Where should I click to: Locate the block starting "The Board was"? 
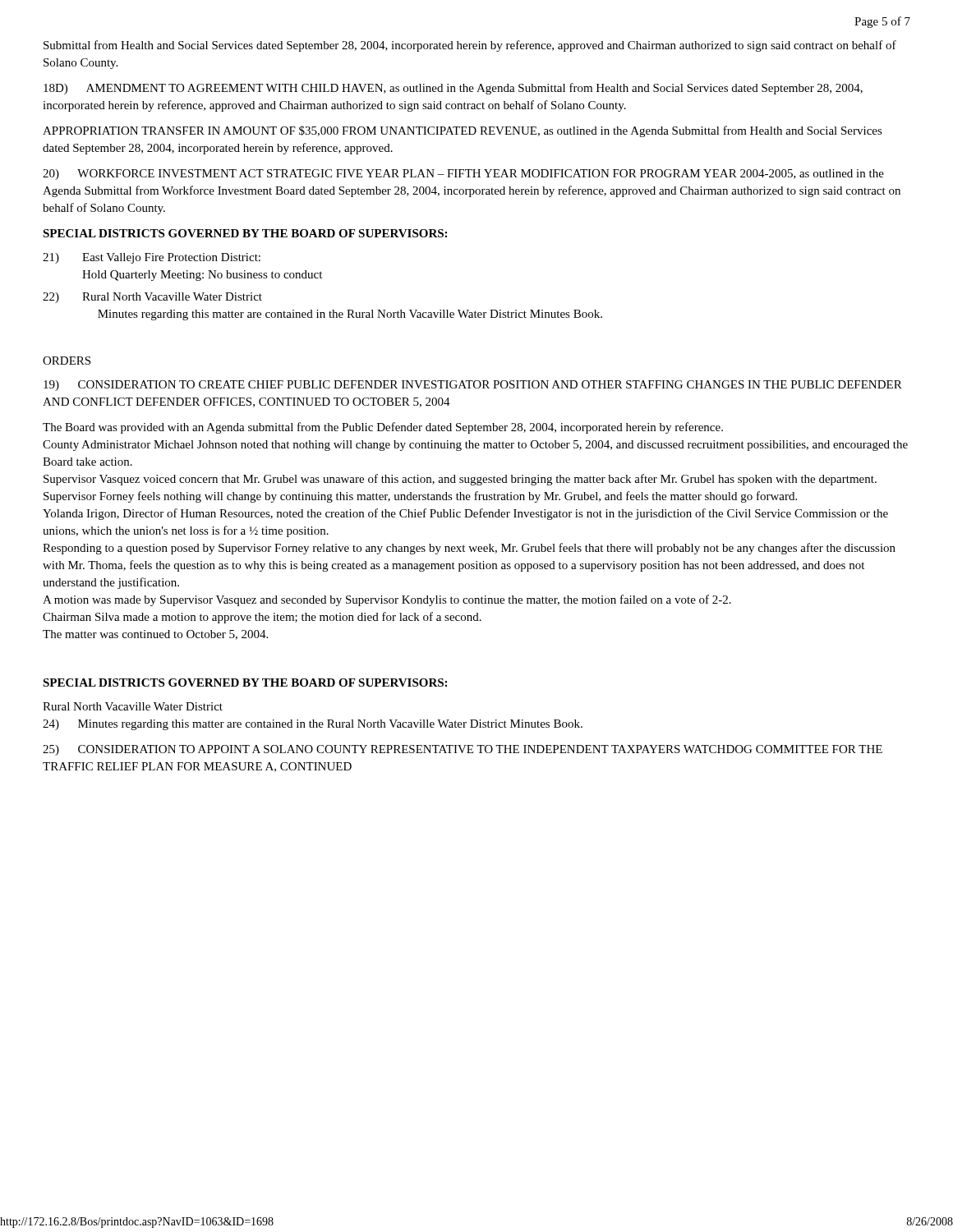383,428
